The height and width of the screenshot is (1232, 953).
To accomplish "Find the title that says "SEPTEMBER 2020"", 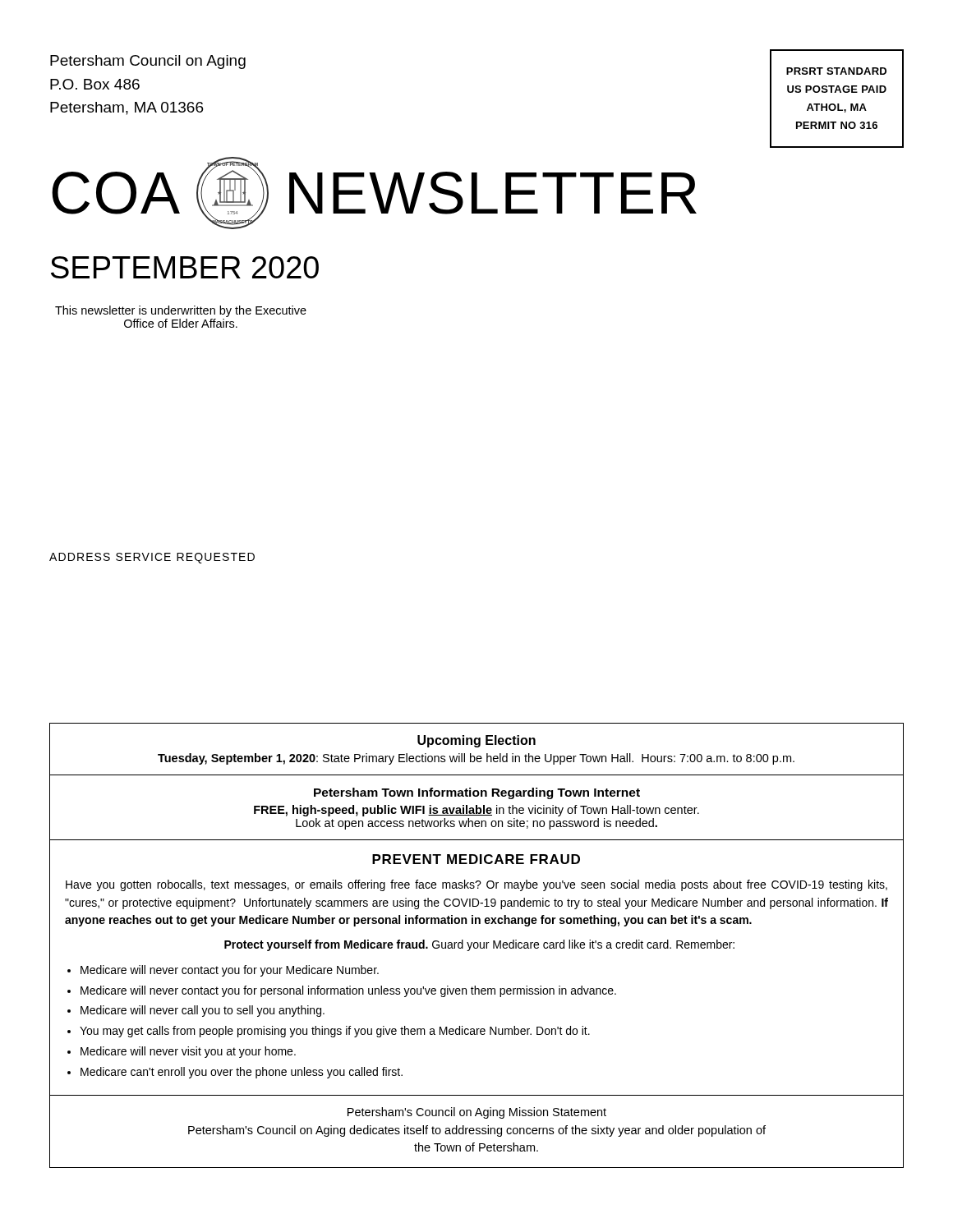I will [185, 268].
